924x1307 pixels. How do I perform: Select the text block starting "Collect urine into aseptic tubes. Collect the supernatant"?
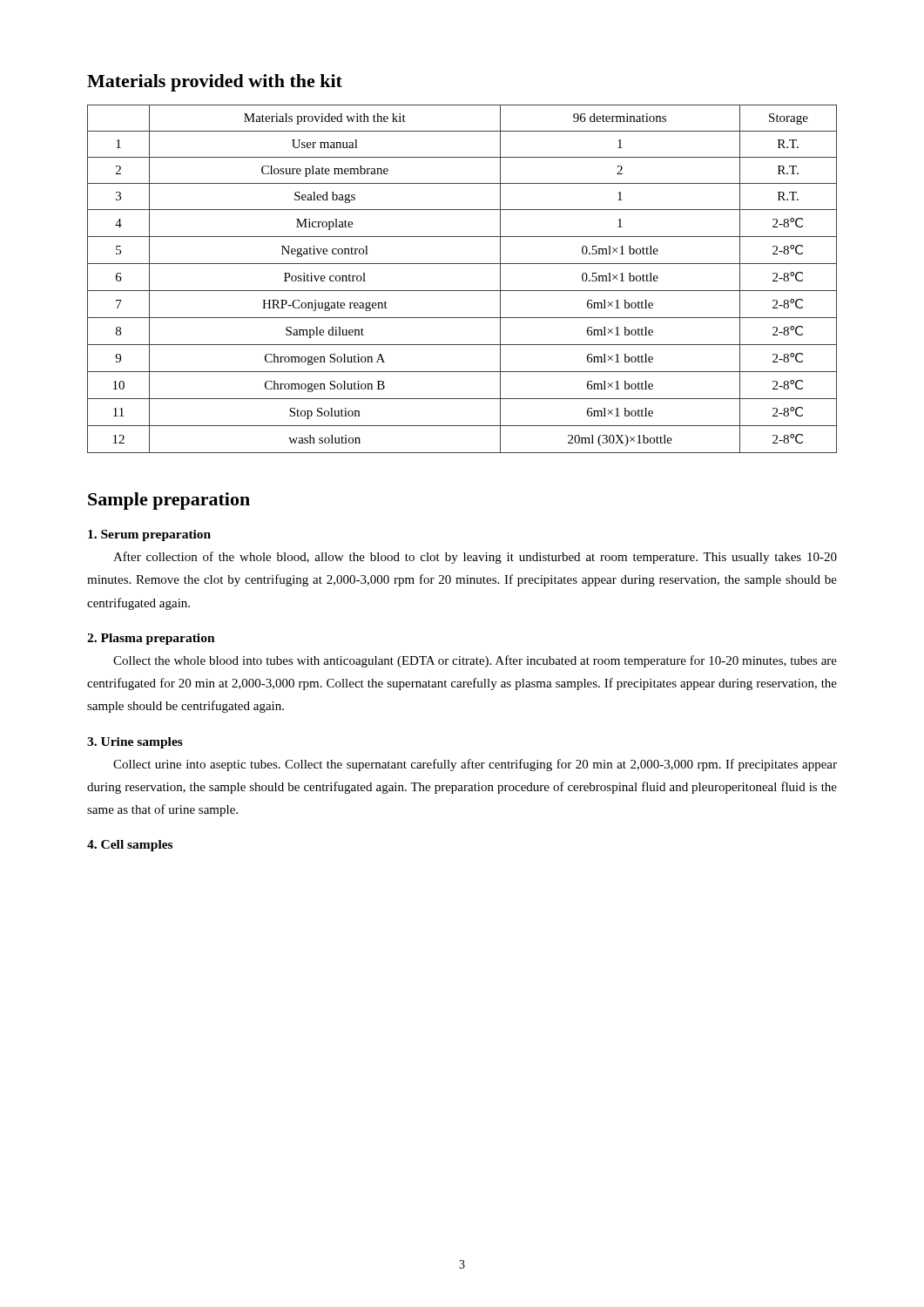462,787
